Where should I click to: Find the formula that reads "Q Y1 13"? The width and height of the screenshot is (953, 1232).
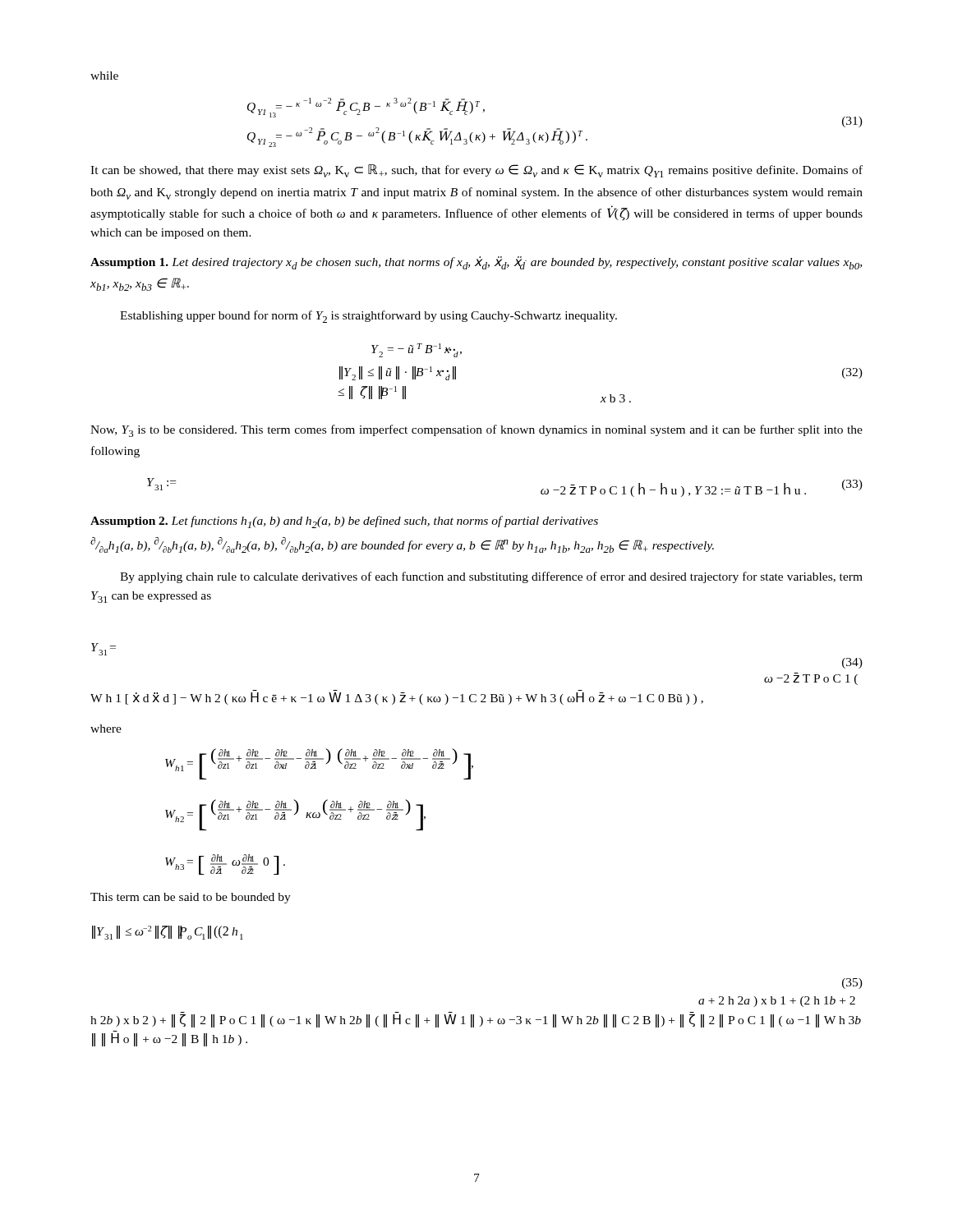(555, 121)
